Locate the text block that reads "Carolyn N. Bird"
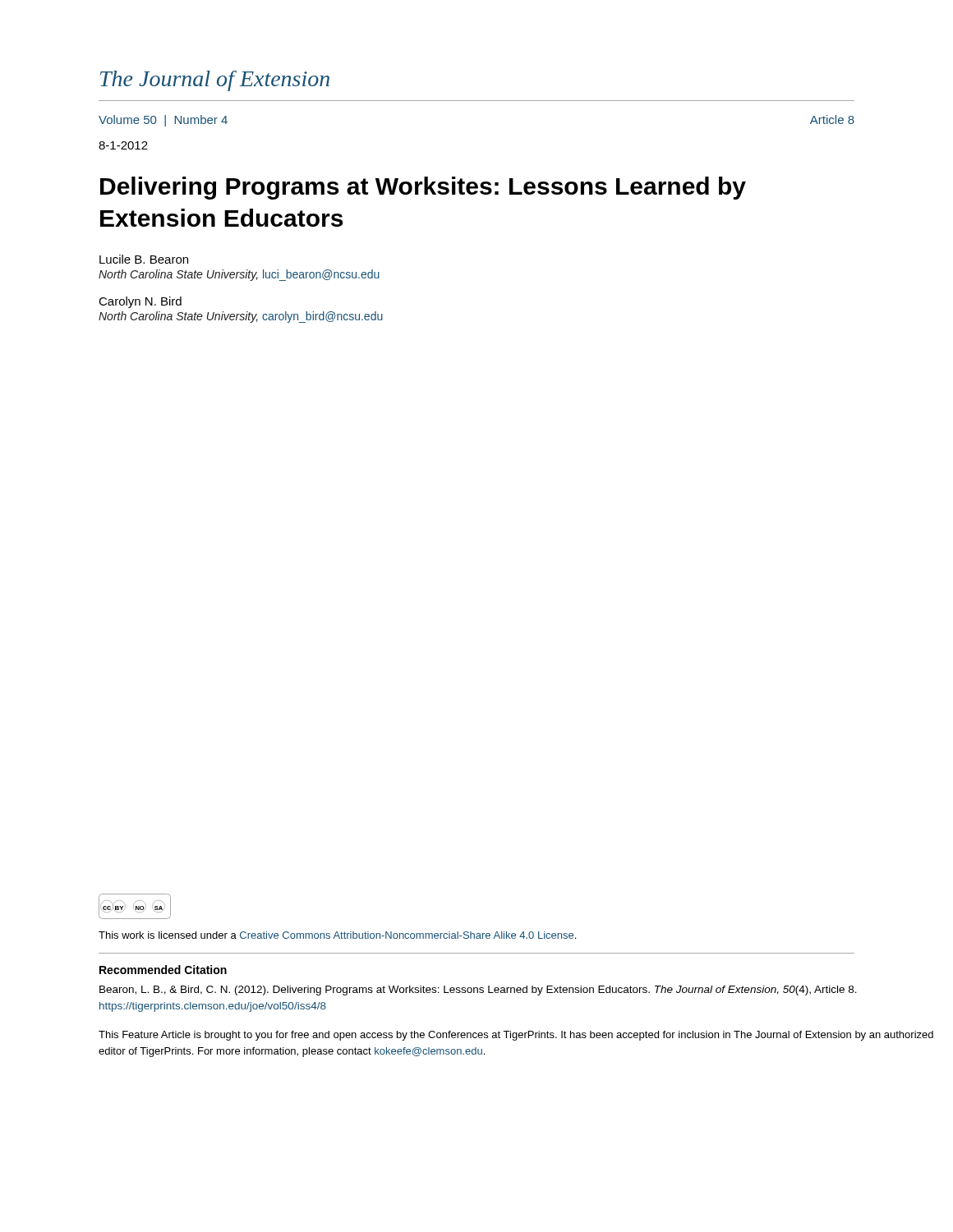 (x=140, y=302)
